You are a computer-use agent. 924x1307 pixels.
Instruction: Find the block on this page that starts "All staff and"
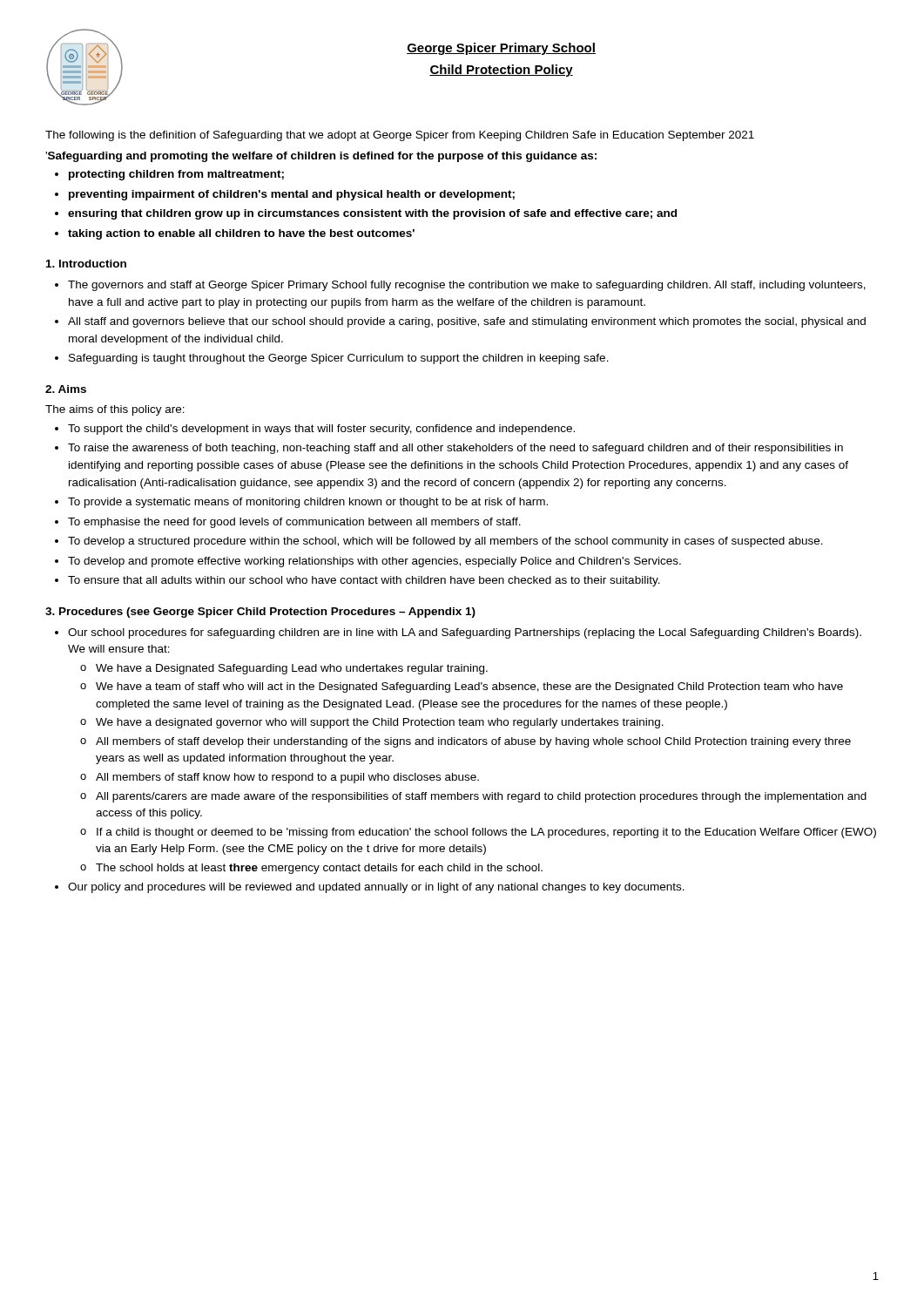(x=467, y=330)
